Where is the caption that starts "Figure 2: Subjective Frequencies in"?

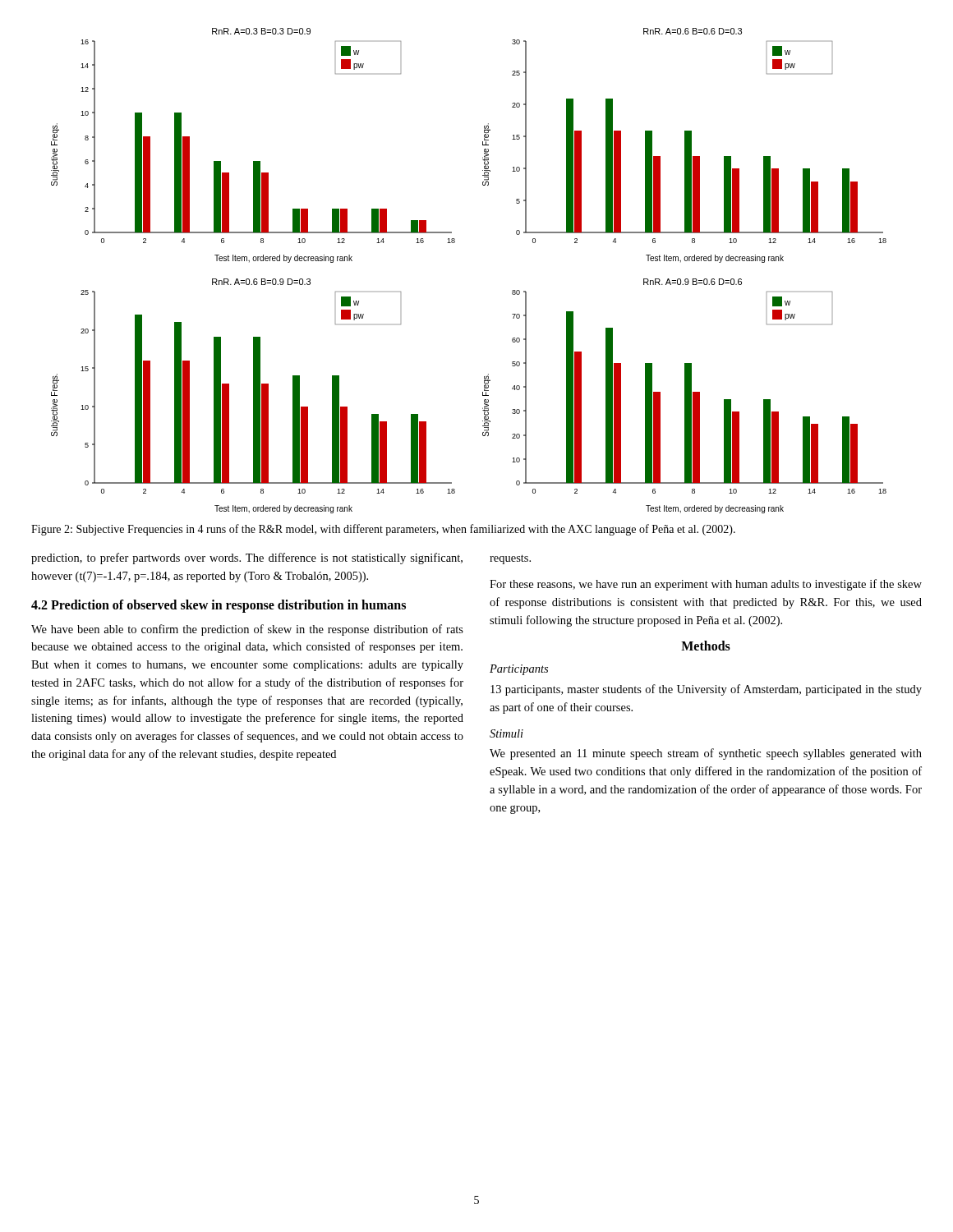[x=383, y=529]
